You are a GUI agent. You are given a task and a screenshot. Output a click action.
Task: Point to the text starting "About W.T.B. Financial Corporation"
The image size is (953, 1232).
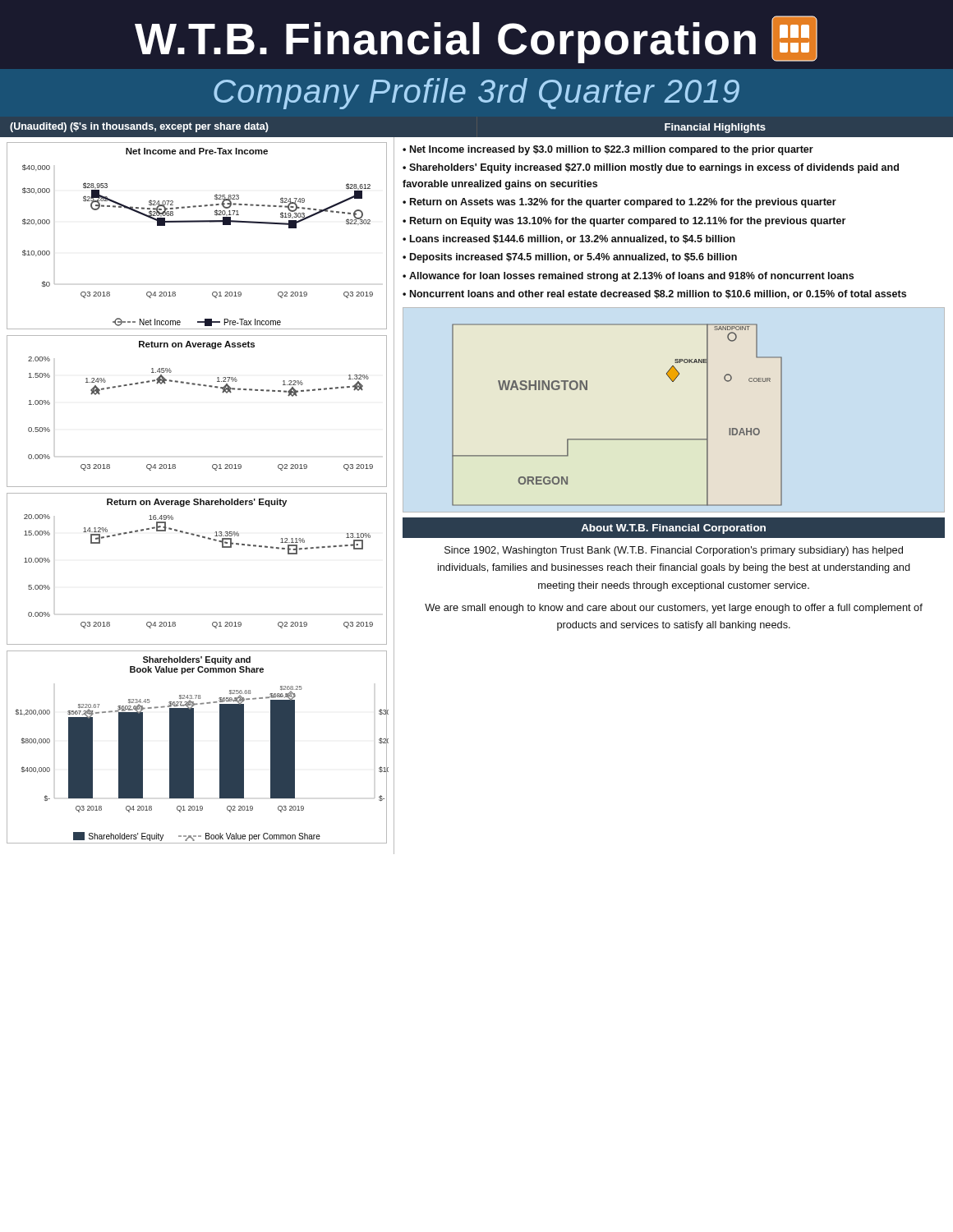pyautogui.click(x=674, y=528)
